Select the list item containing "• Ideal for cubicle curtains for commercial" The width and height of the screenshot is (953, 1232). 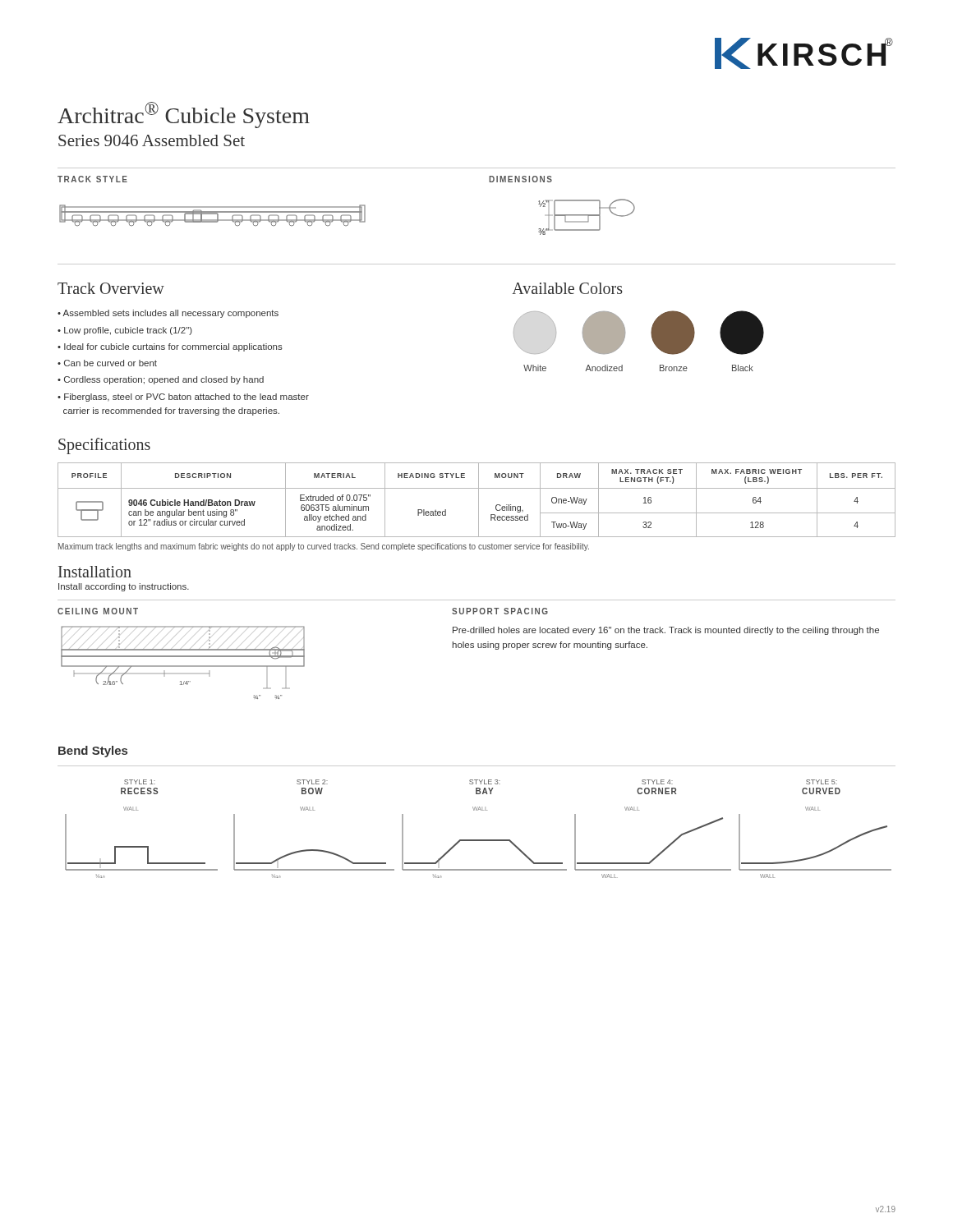pyautogui.click(x=170, y=346)
